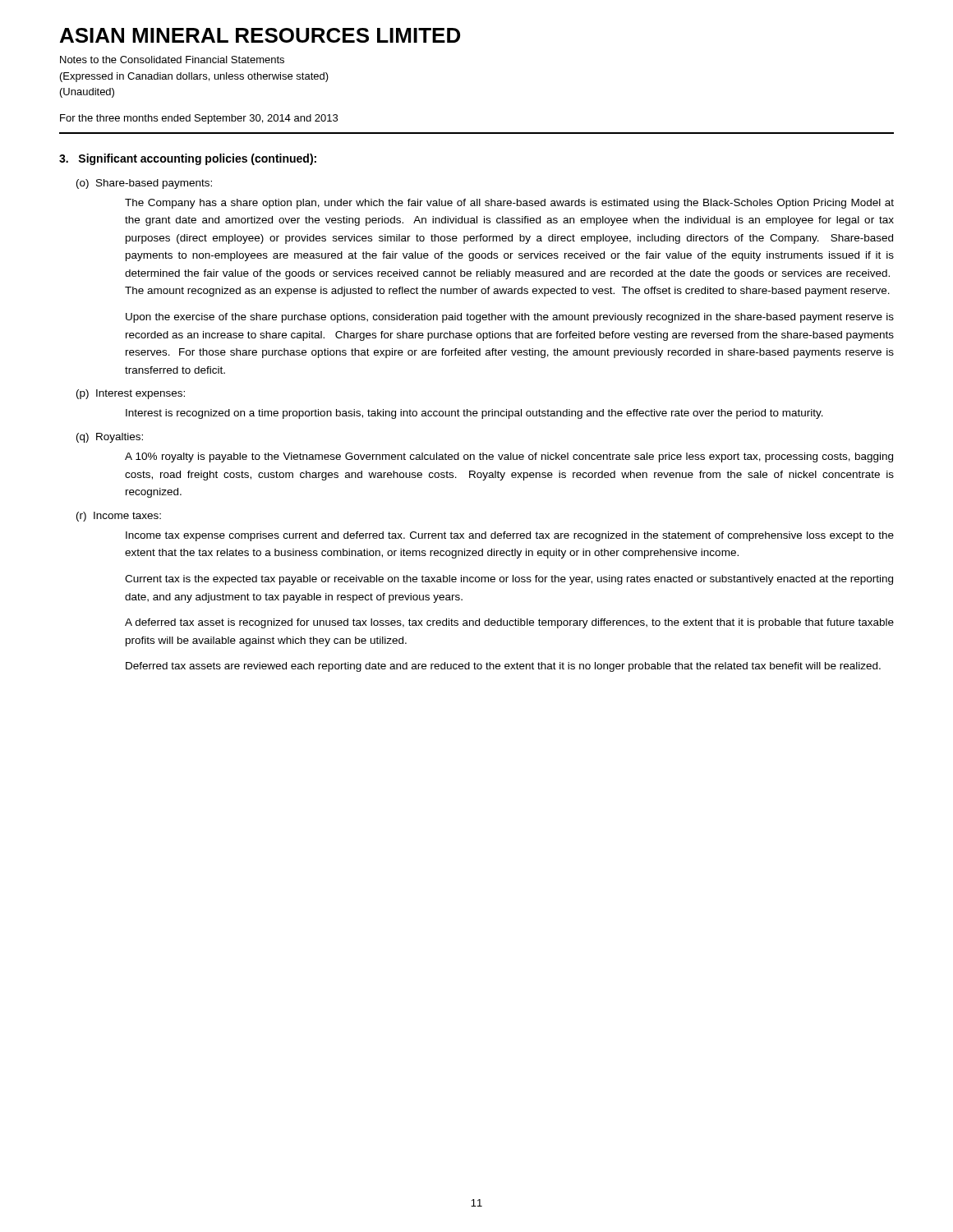Select the element starting "A 10% royalty is"
Screen dimensions: 1232x953
click(509, 474)
